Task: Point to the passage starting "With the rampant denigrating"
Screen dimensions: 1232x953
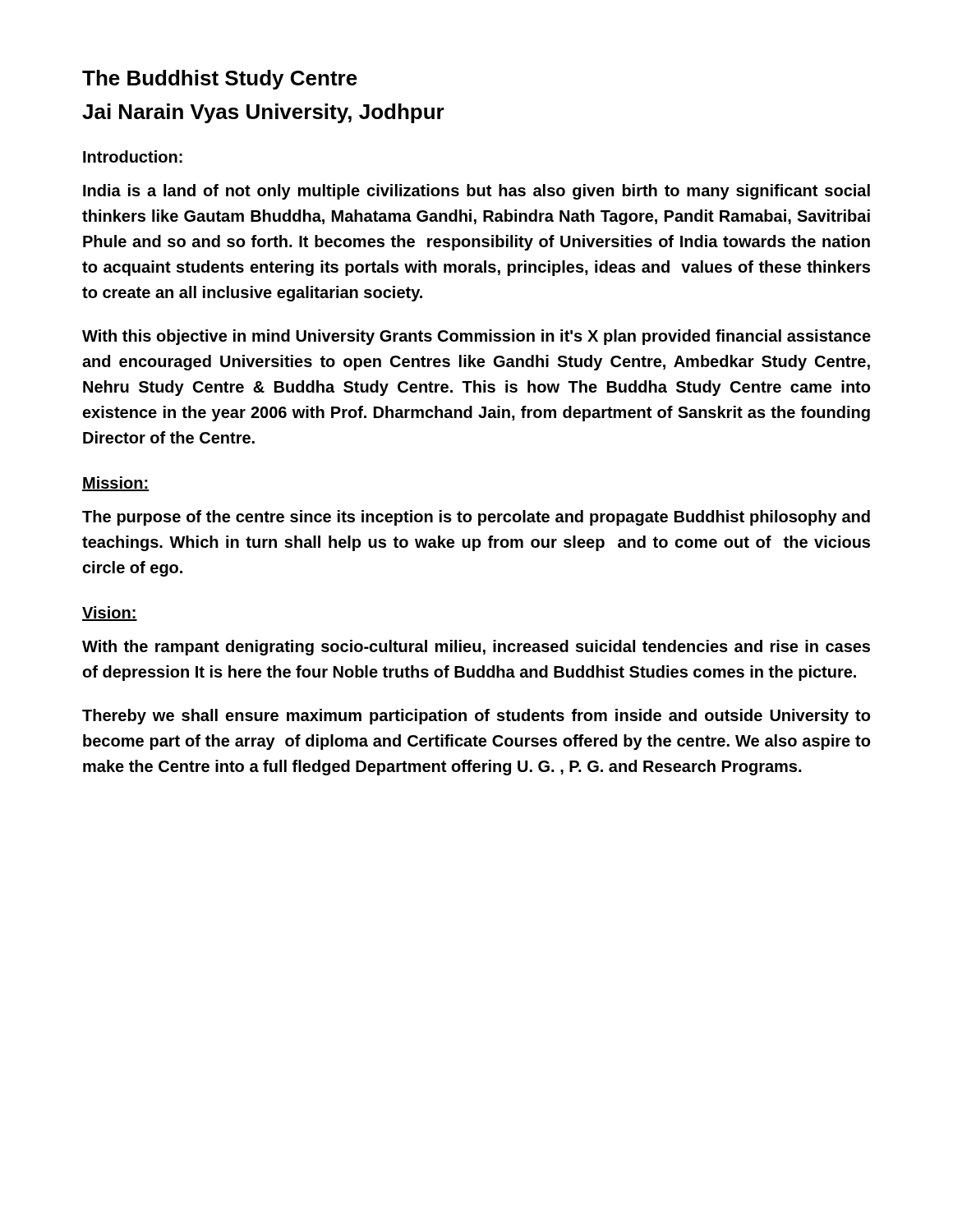Action: 476,659
